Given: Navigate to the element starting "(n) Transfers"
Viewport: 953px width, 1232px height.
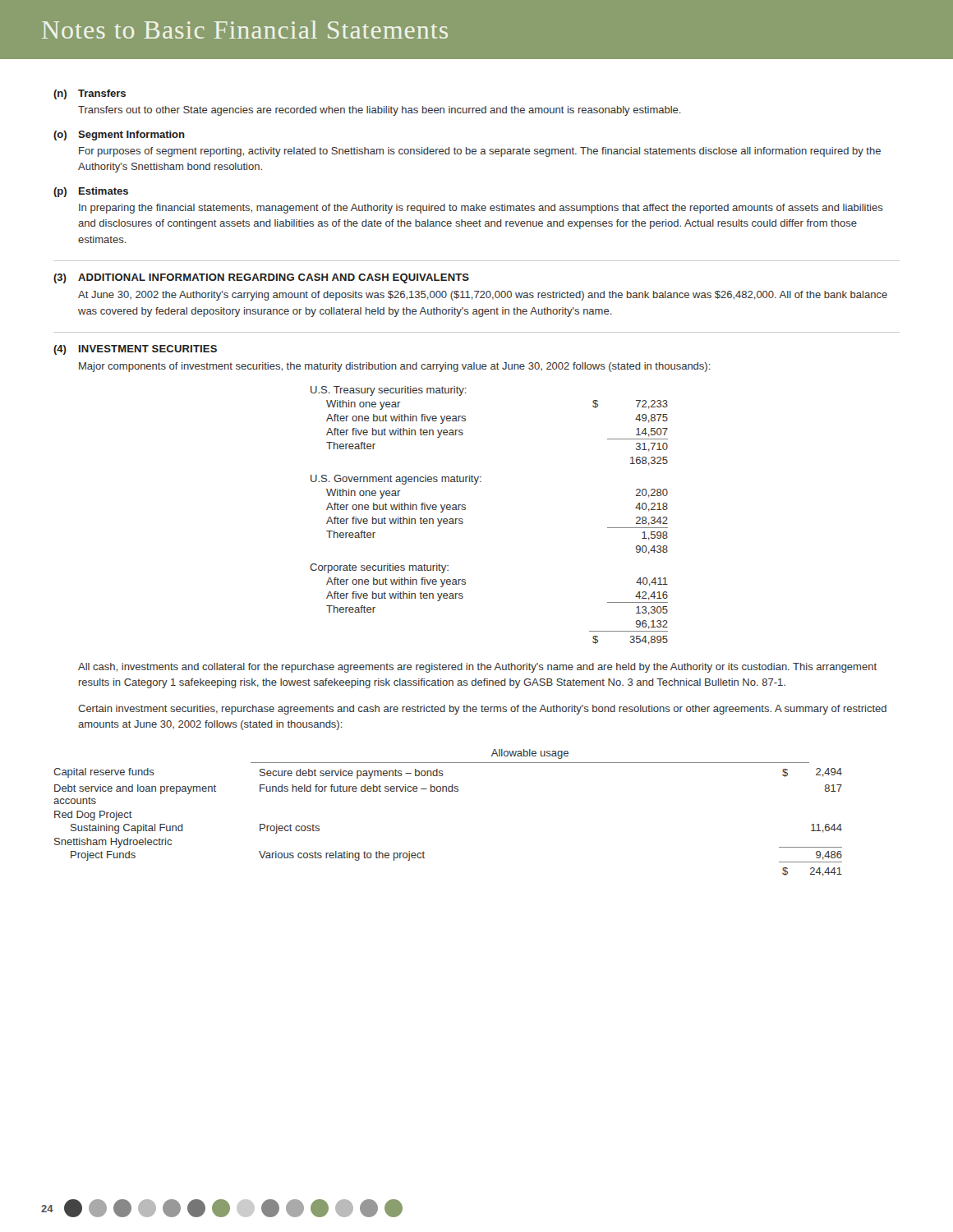Looking at the screenshot, I should (90, 93).
